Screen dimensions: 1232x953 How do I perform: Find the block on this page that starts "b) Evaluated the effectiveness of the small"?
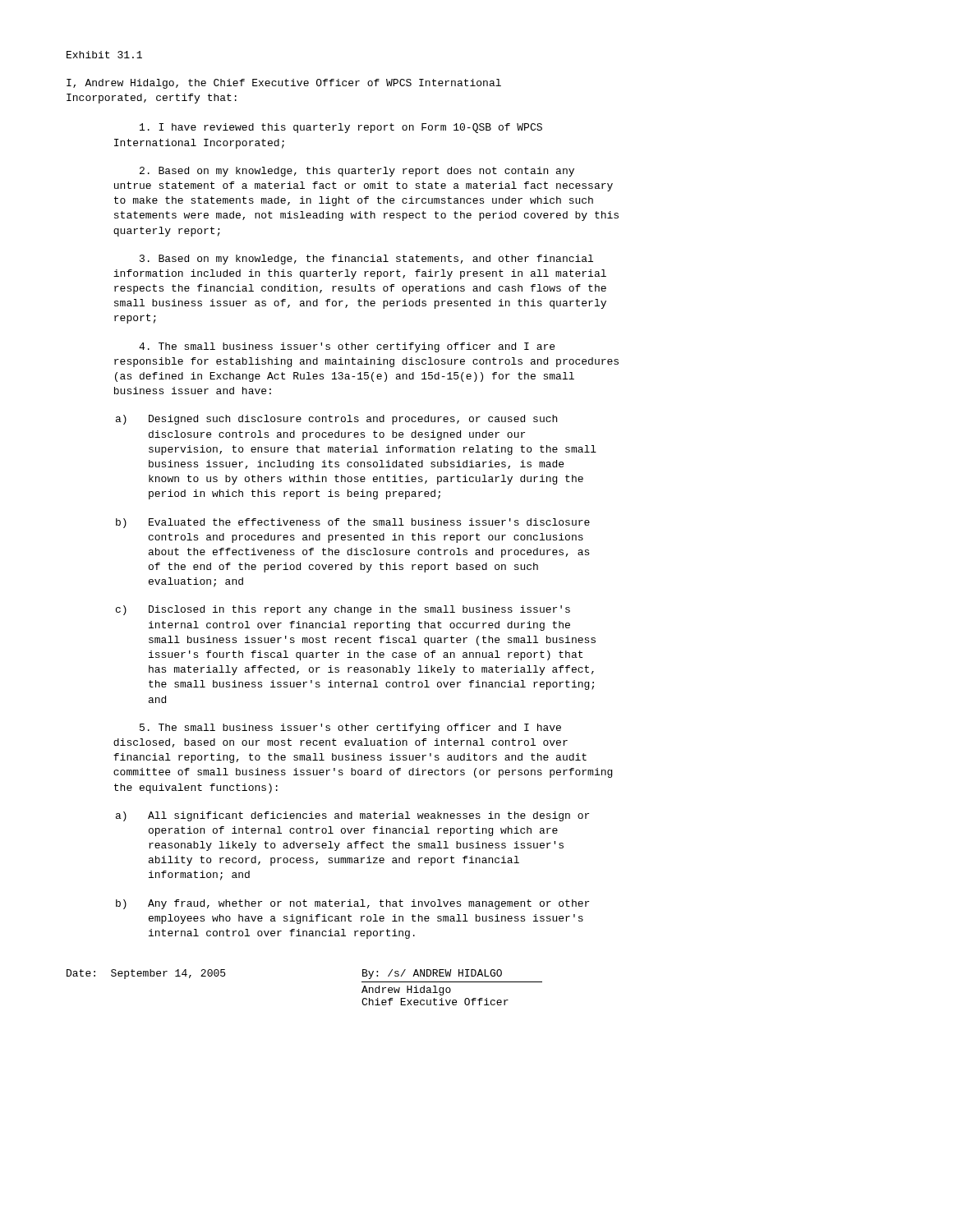click(501, 553)
